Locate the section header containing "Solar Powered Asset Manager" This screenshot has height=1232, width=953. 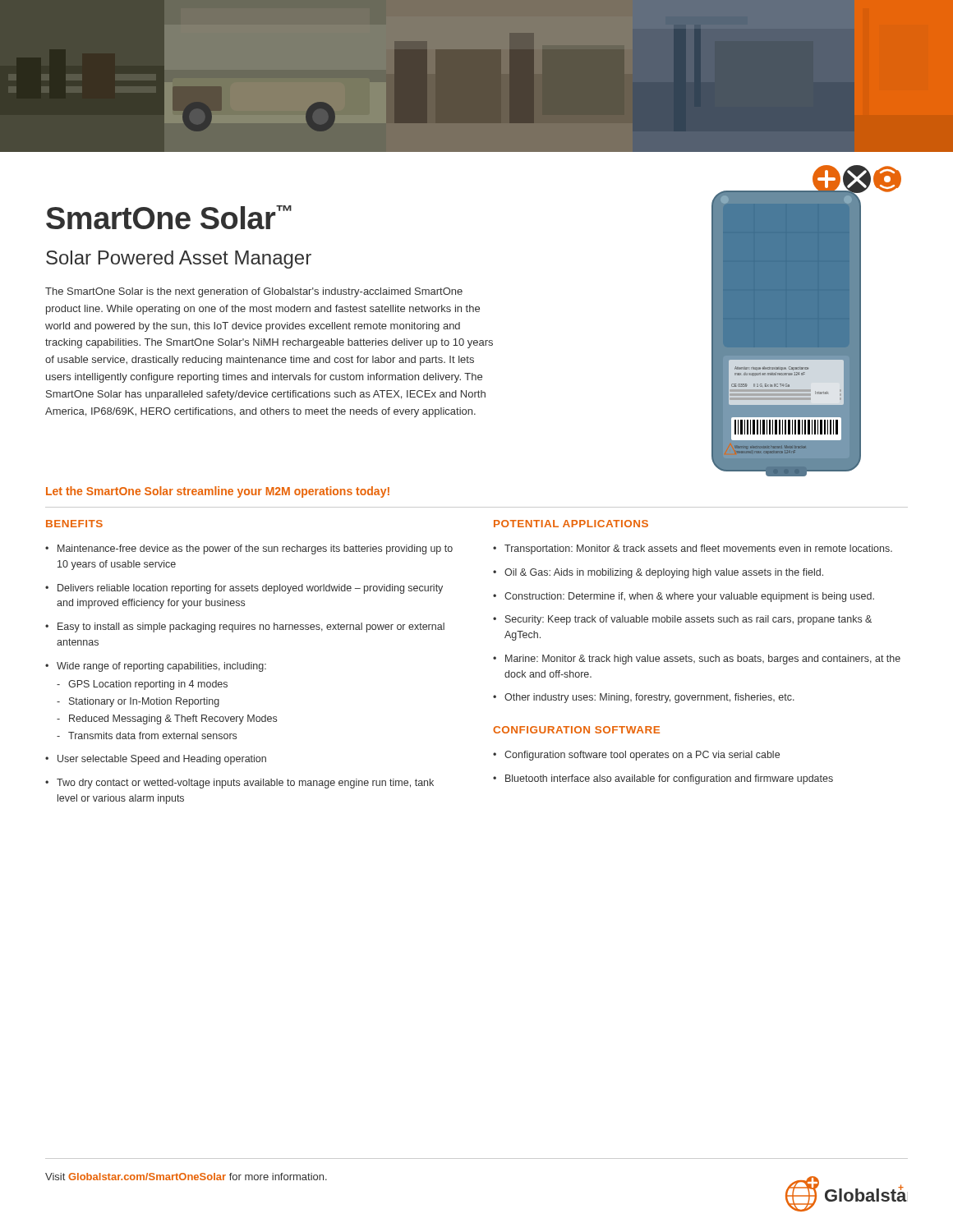pyautogui.click(x=178, y=257)
